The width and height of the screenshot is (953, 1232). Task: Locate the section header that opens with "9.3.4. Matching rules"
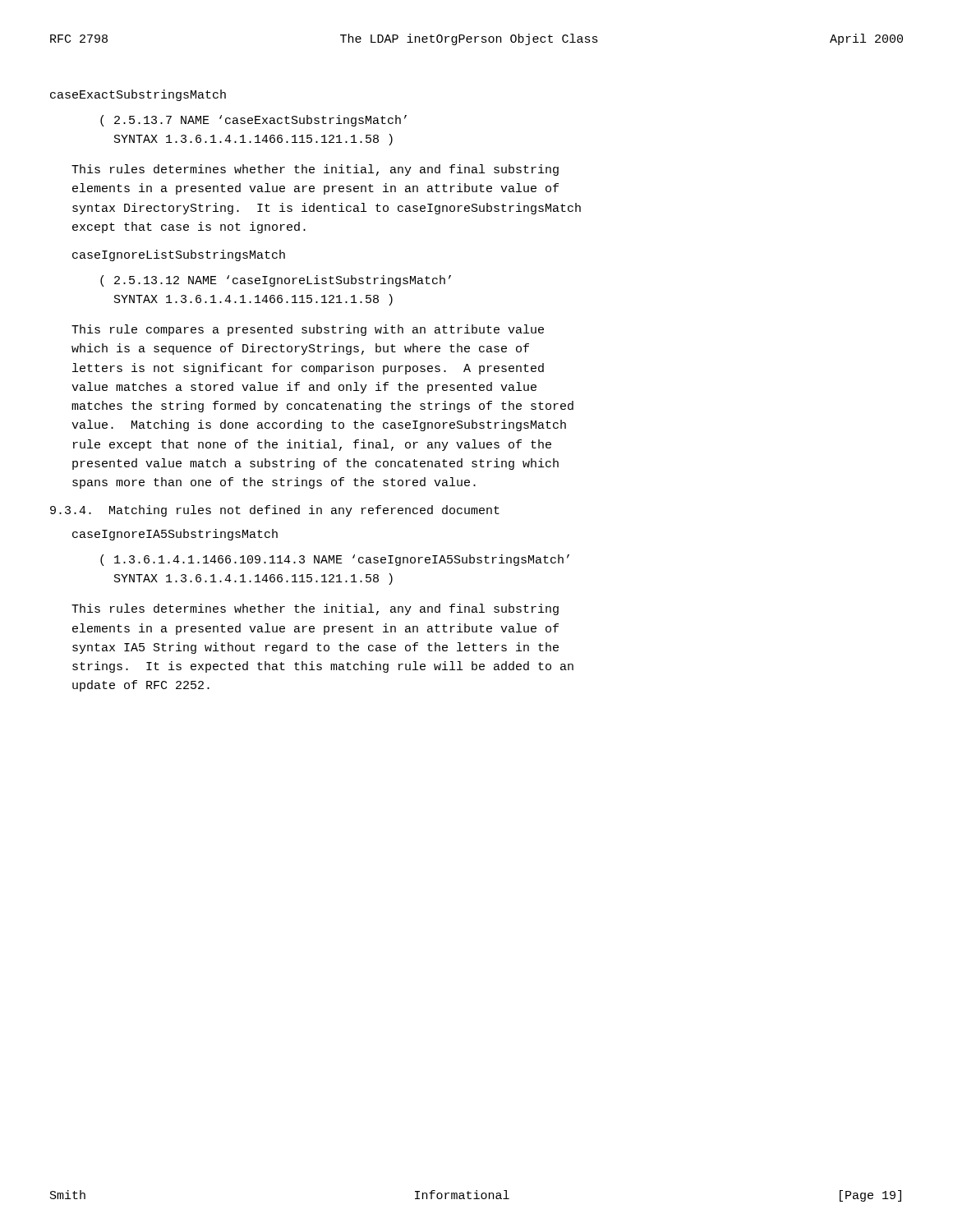(x=275, y=511)
